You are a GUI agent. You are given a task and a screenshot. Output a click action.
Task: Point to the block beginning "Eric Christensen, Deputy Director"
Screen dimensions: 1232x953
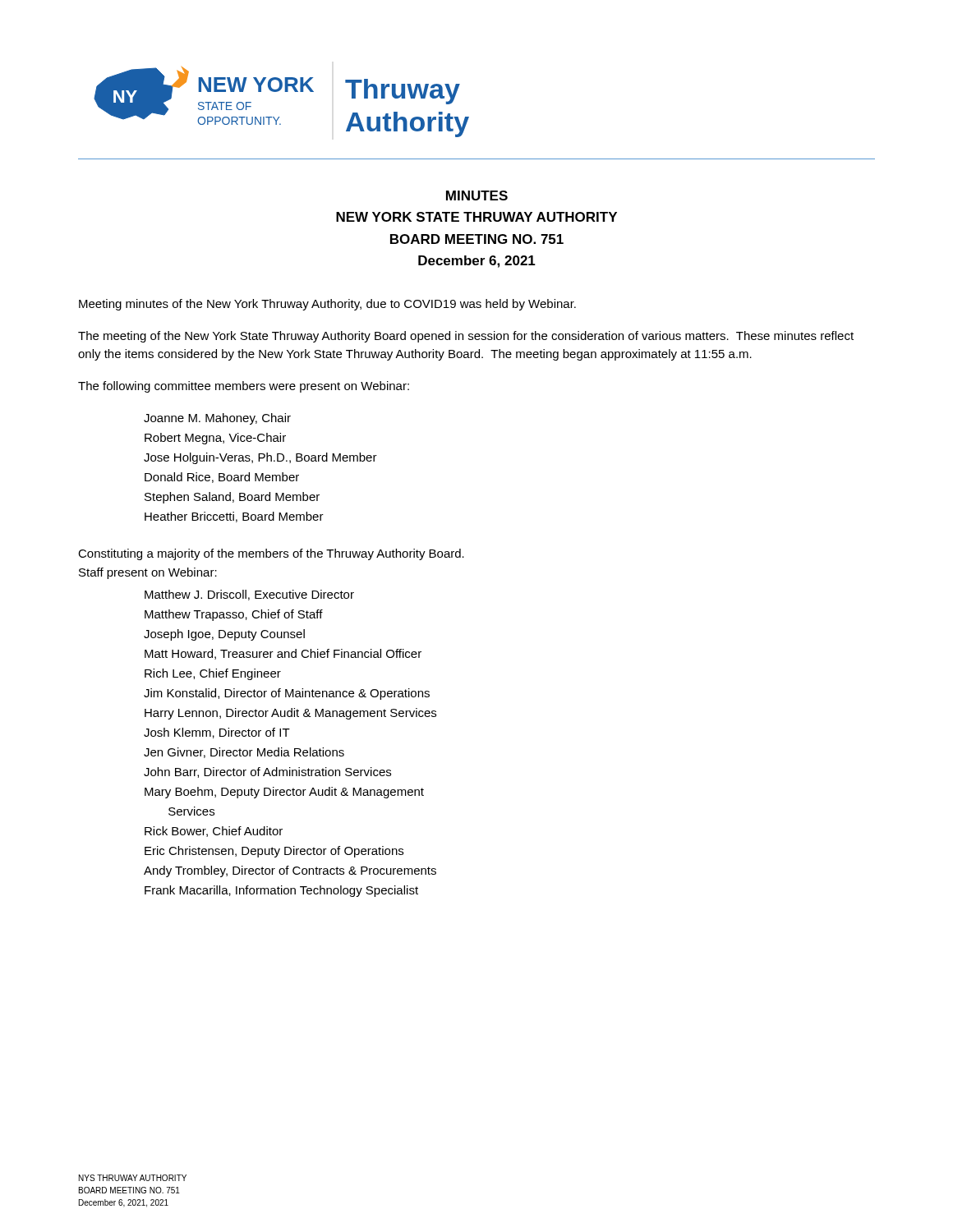click(274, 851)
